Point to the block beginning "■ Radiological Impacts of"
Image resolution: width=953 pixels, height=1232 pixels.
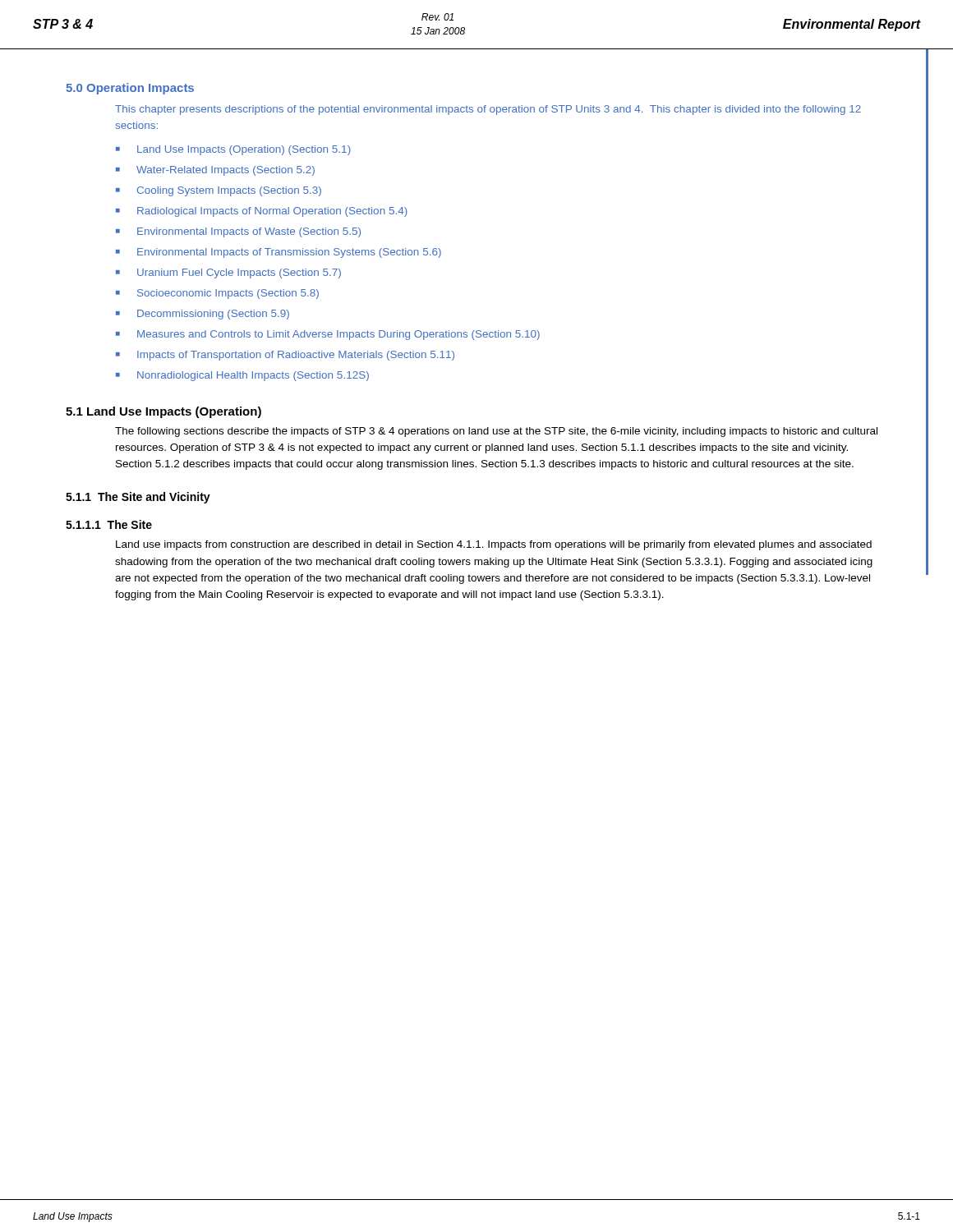coord(261,210)
